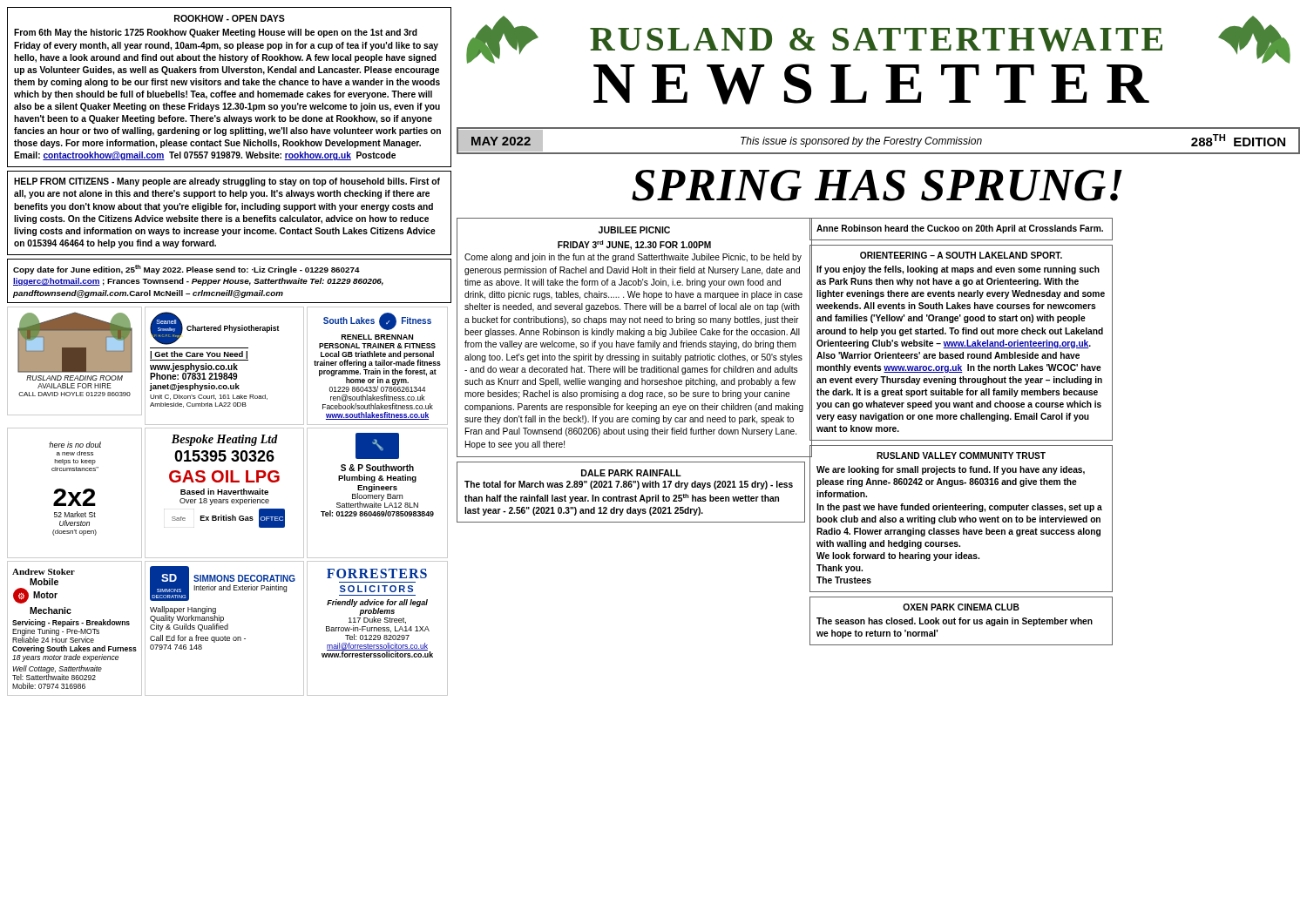The width and height of the screenshot is (1307, 924).
Task: Find the text block containing "Copy date for June edition, 25th"
Action: point(198,280)
